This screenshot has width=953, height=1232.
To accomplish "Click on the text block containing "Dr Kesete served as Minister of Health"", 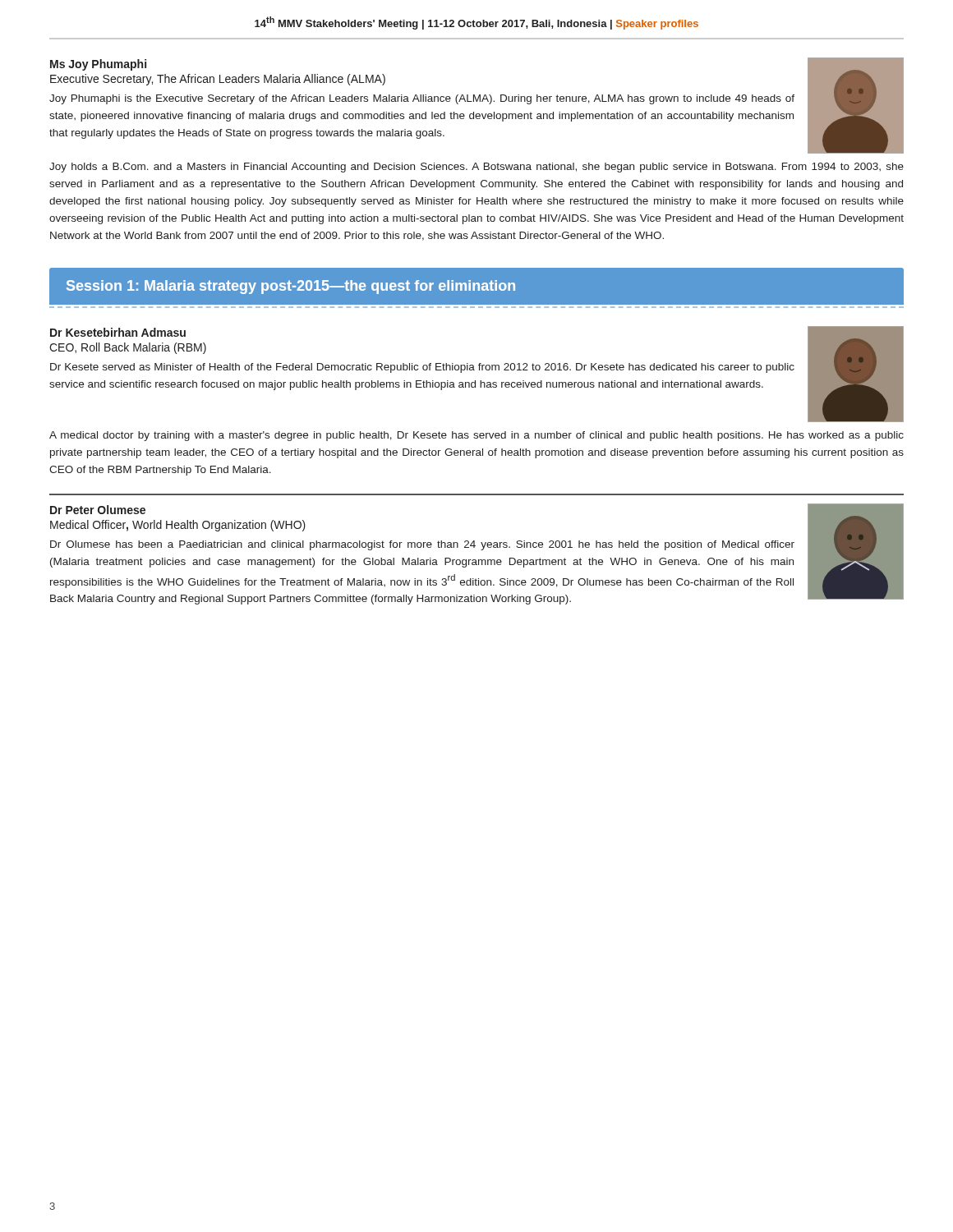I will click(x=422, y=375).
